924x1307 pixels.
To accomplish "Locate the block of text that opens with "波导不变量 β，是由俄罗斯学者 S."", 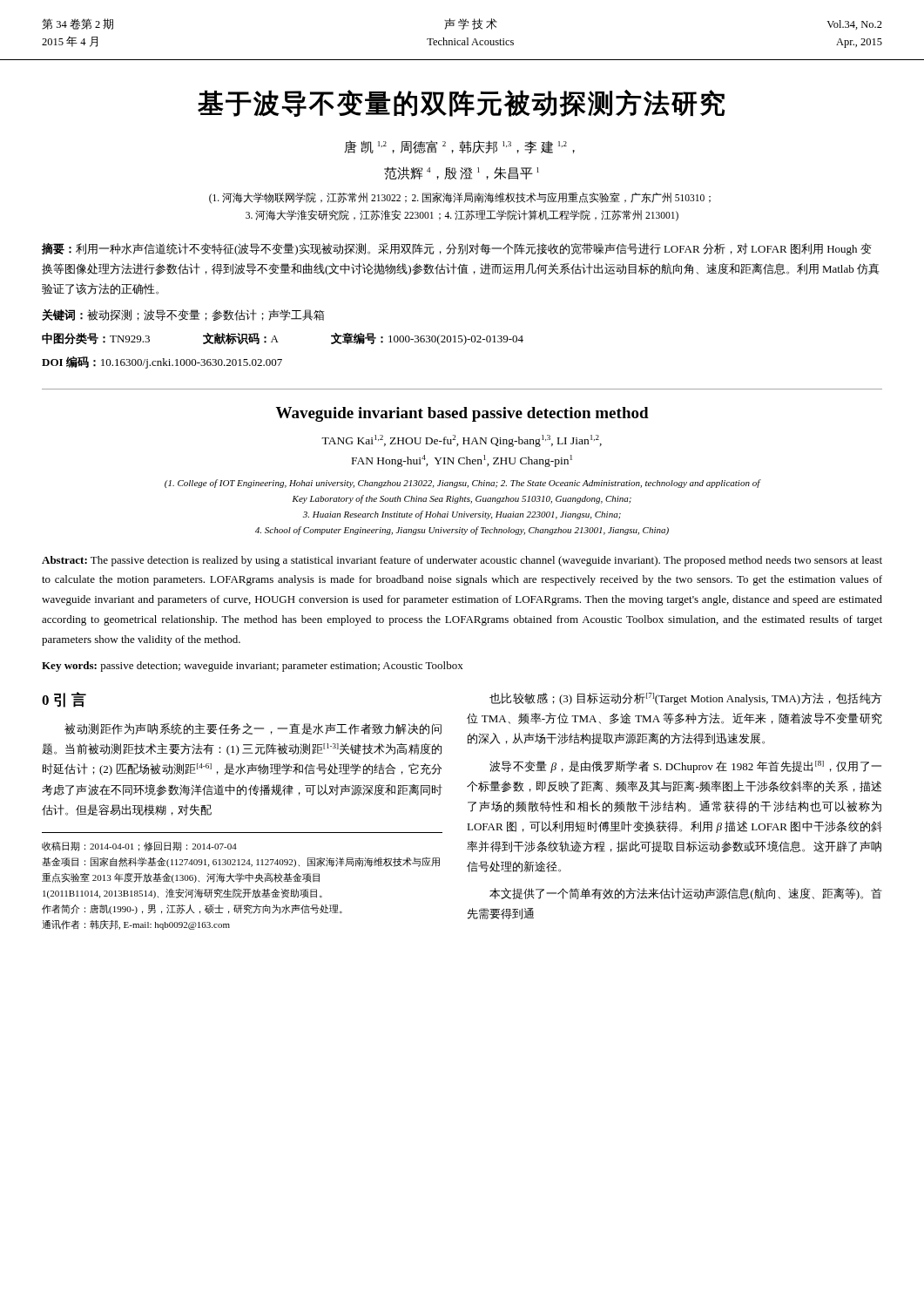I will 675,816.
